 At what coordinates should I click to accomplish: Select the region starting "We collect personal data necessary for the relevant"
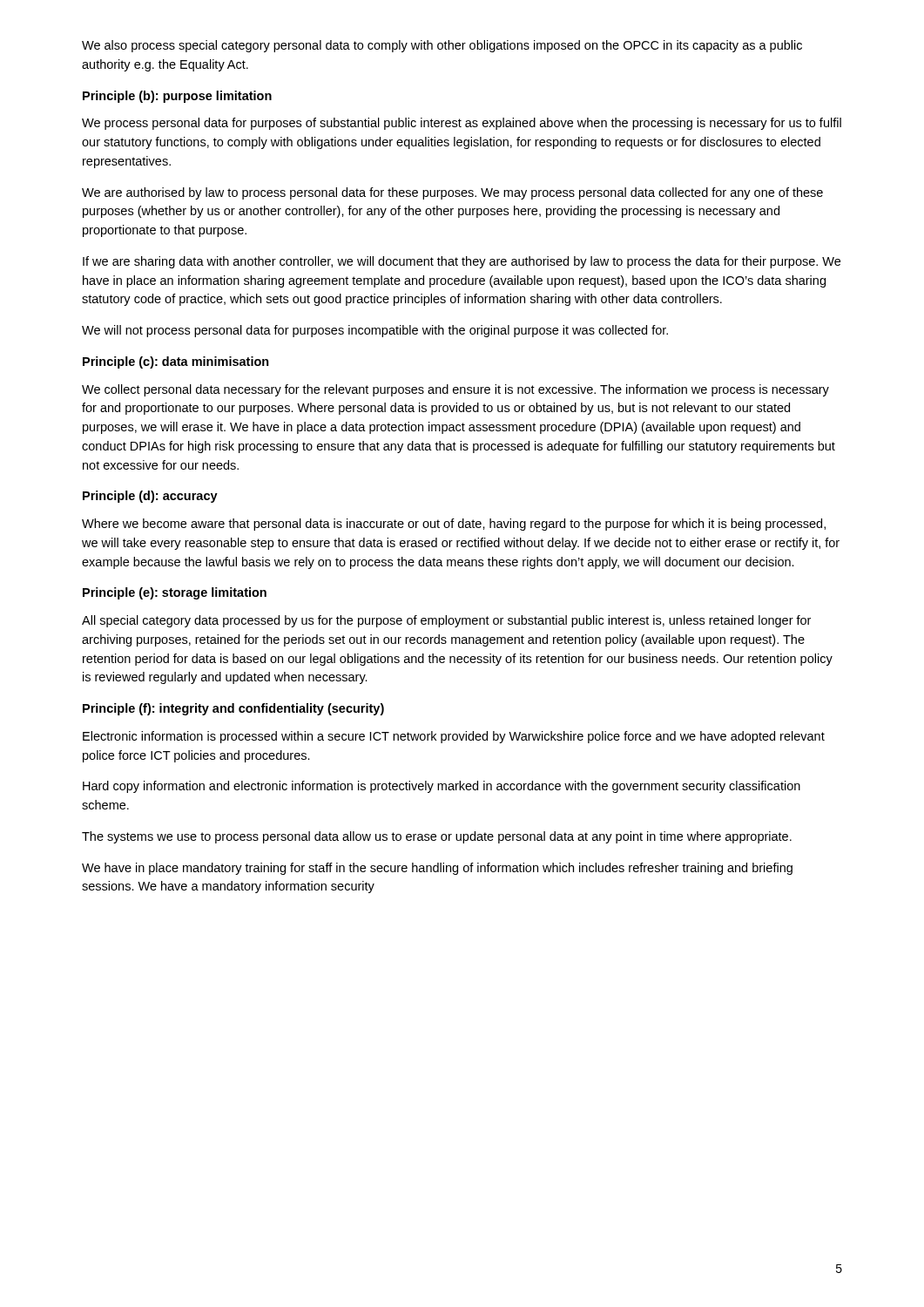pyautogui.click(x=458, y=427)
